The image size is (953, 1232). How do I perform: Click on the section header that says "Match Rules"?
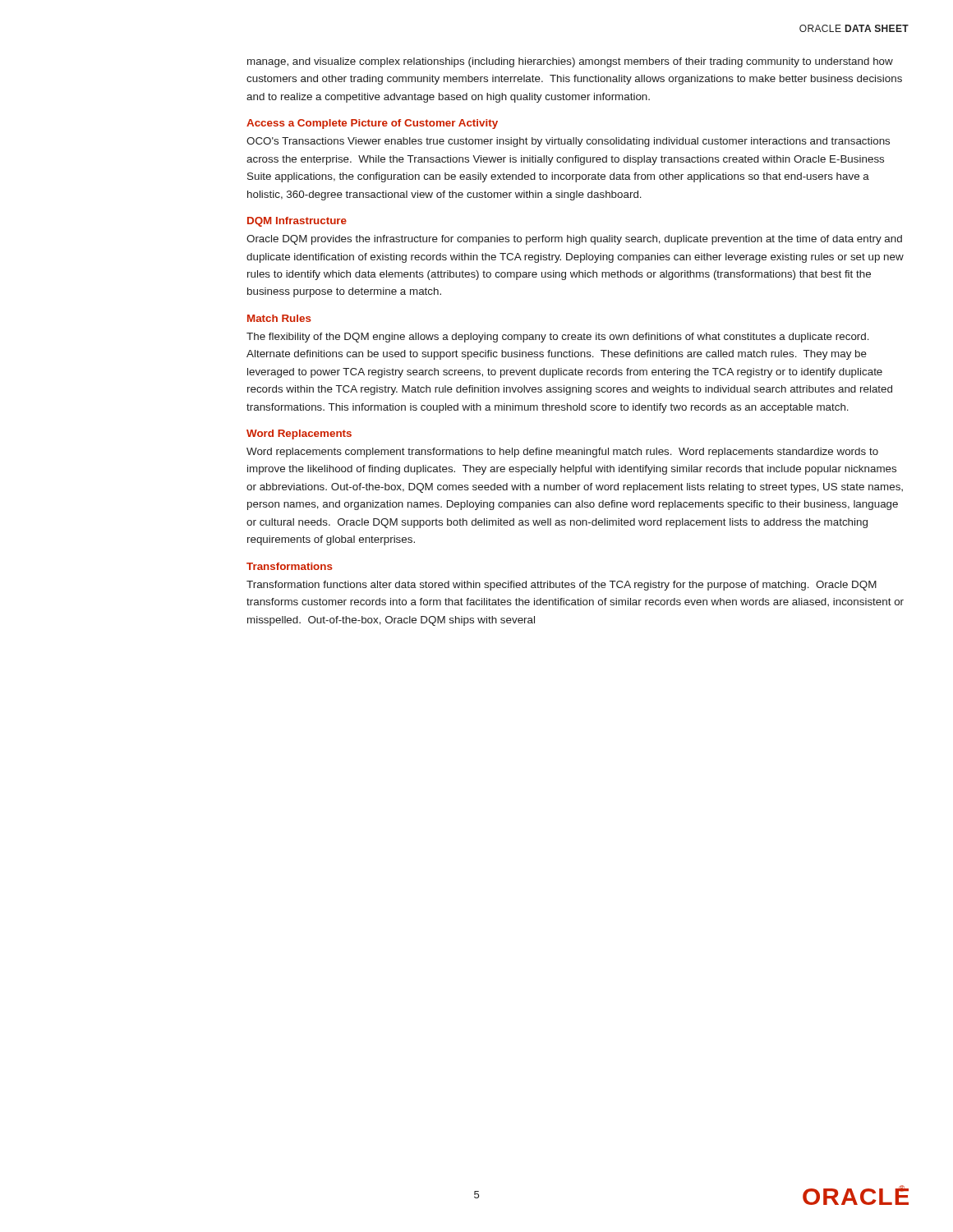(x=279, y=318)
